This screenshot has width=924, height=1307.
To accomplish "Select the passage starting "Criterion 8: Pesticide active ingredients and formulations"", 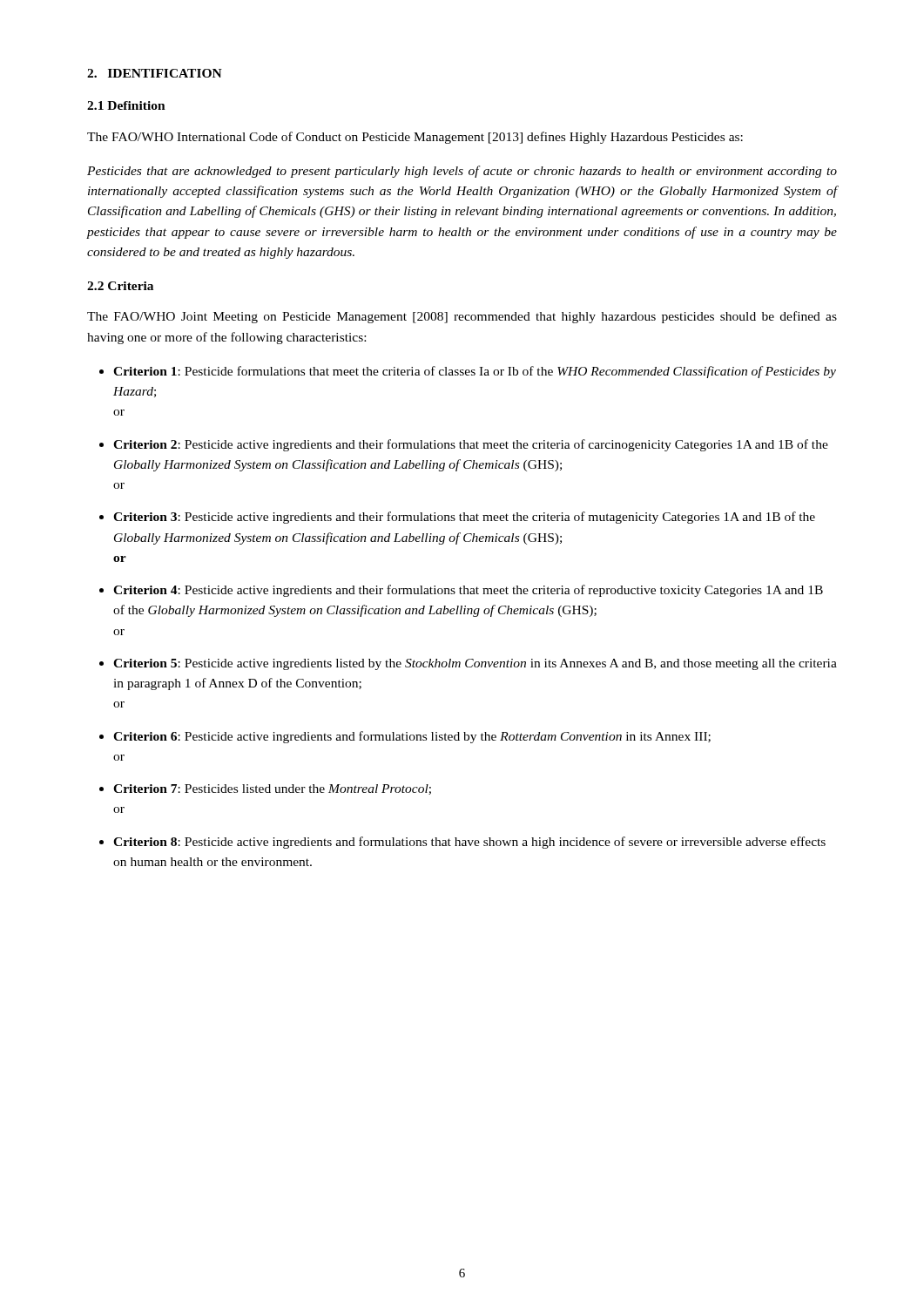I will pos(475,851).
